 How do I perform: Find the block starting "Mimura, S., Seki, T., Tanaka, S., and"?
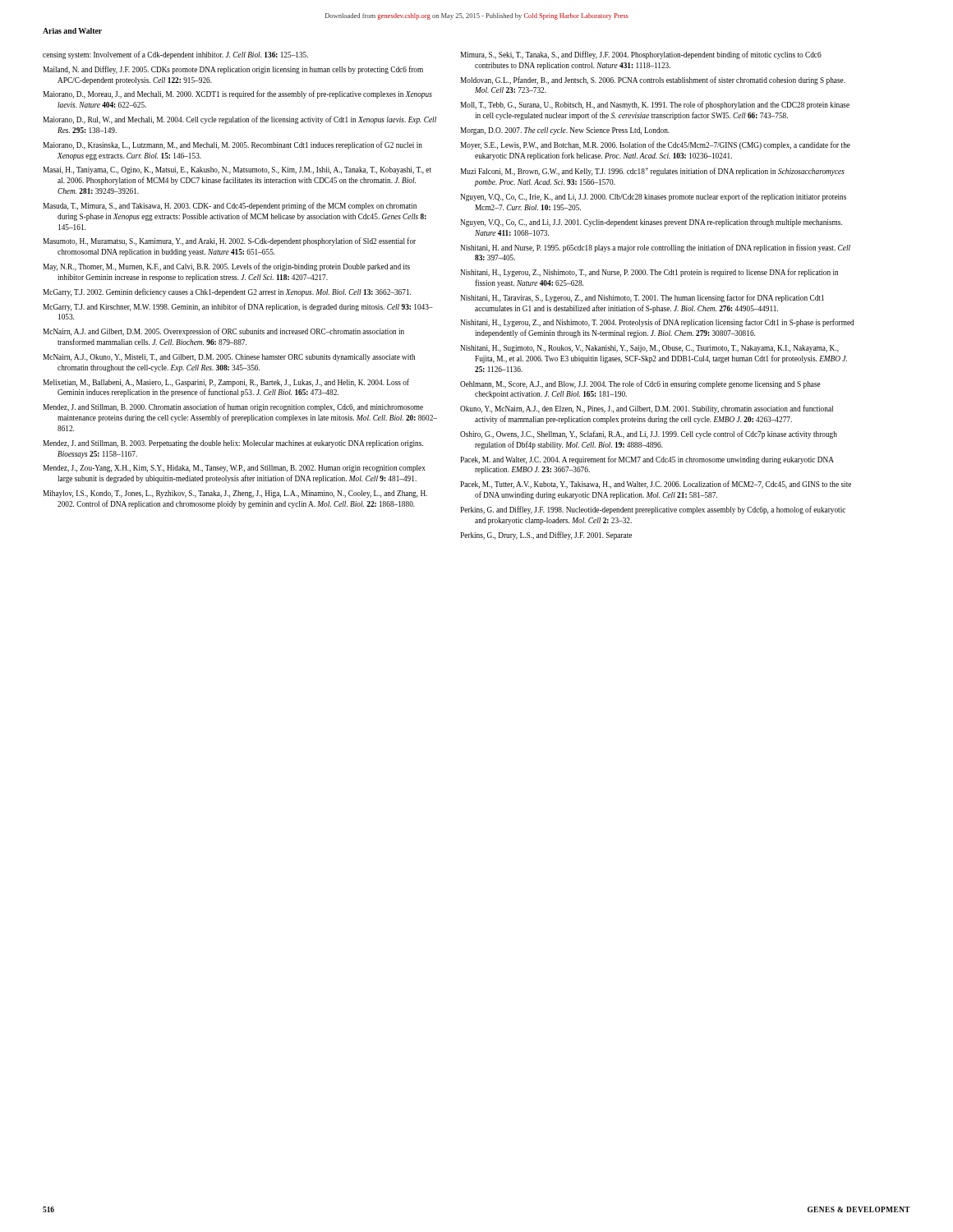pyautogui.click(x=641, y=60)
